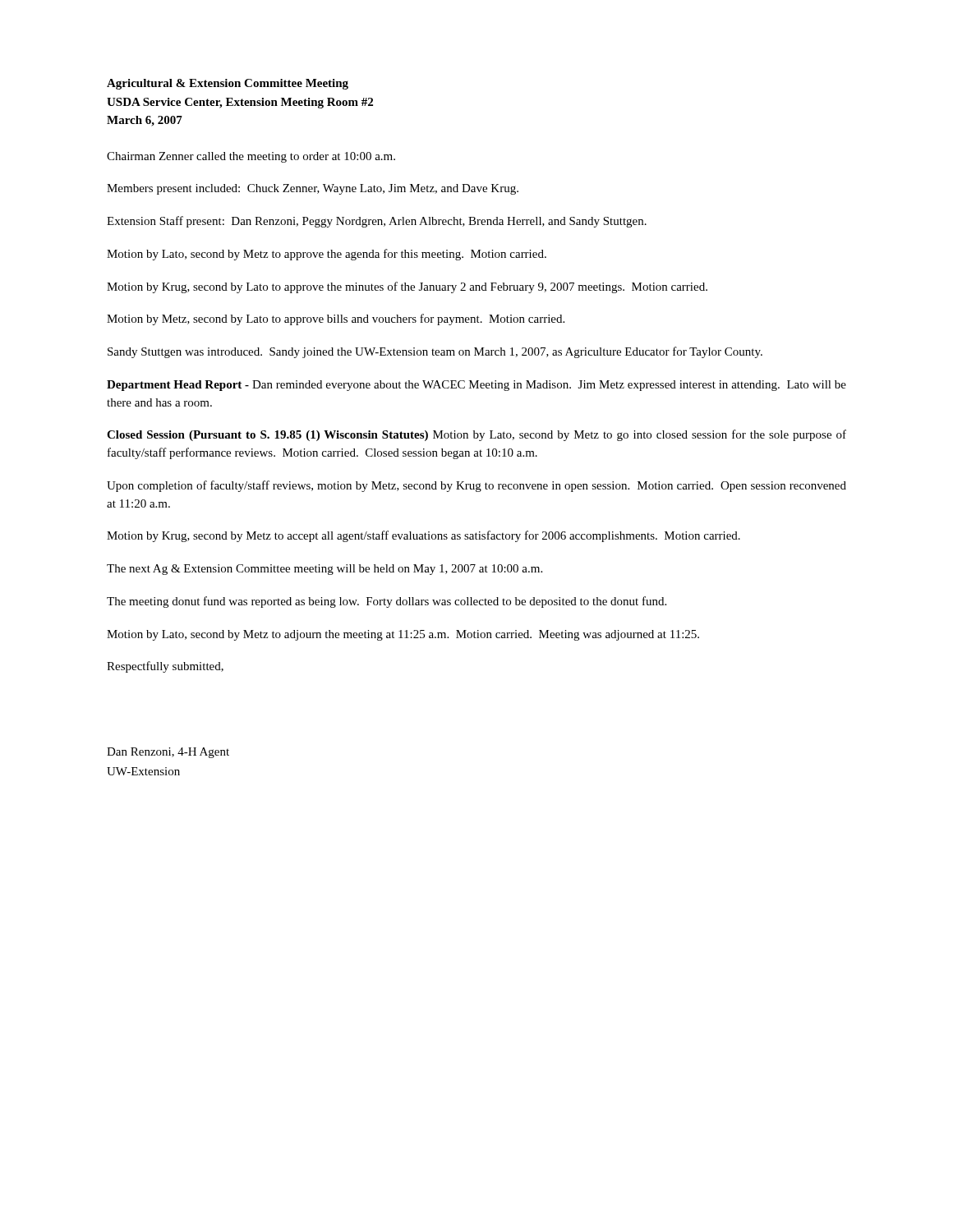Locate the block of text that opens with "Extension Staff present: Dan Renzoni, Peggy Nordgren, Arlen"
The height and width of the screenshot is (1232, 953).
(x=377, y=221)
